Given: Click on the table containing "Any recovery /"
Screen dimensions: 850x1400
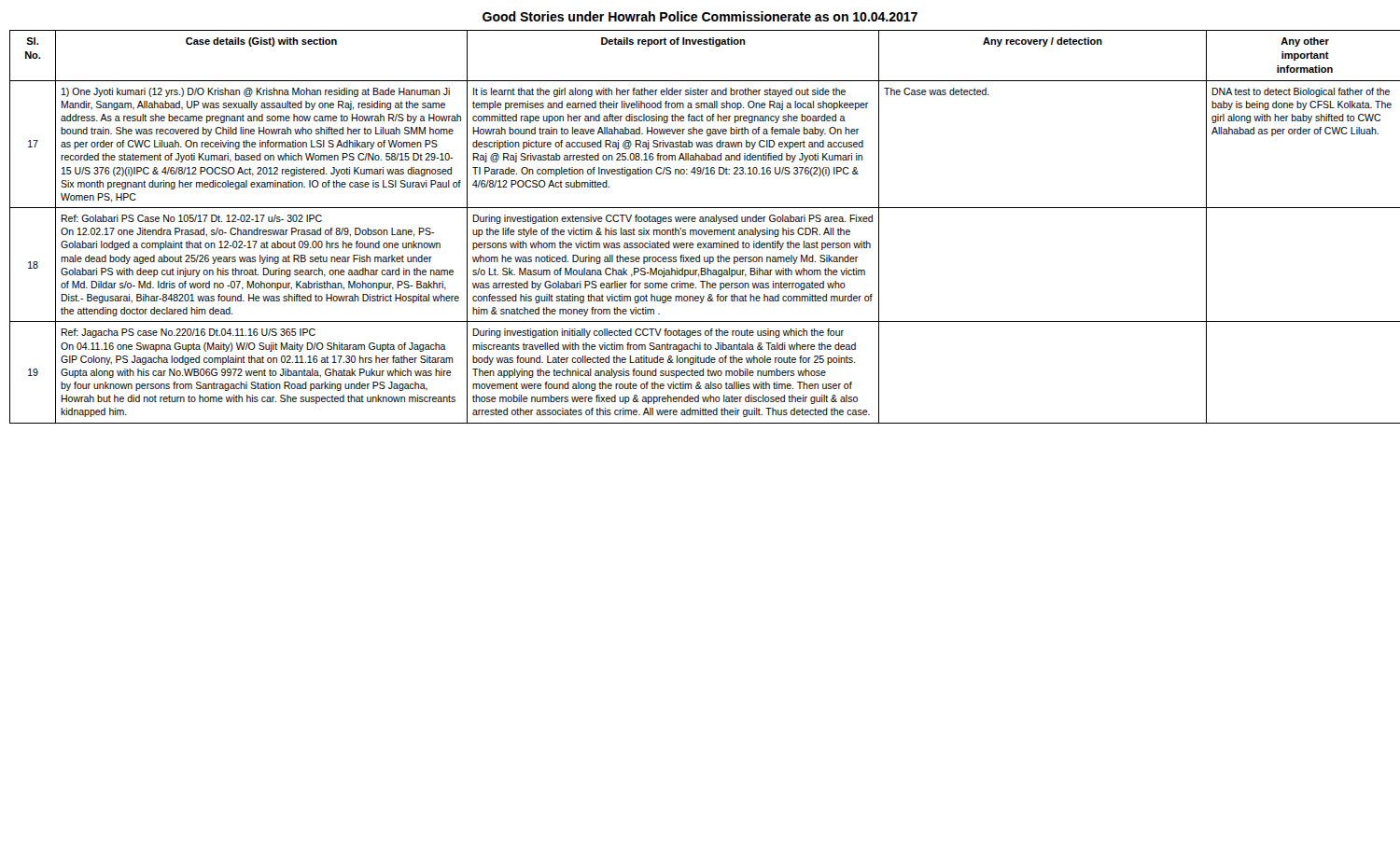Looking at the screenshot, I should click(700, 227).
